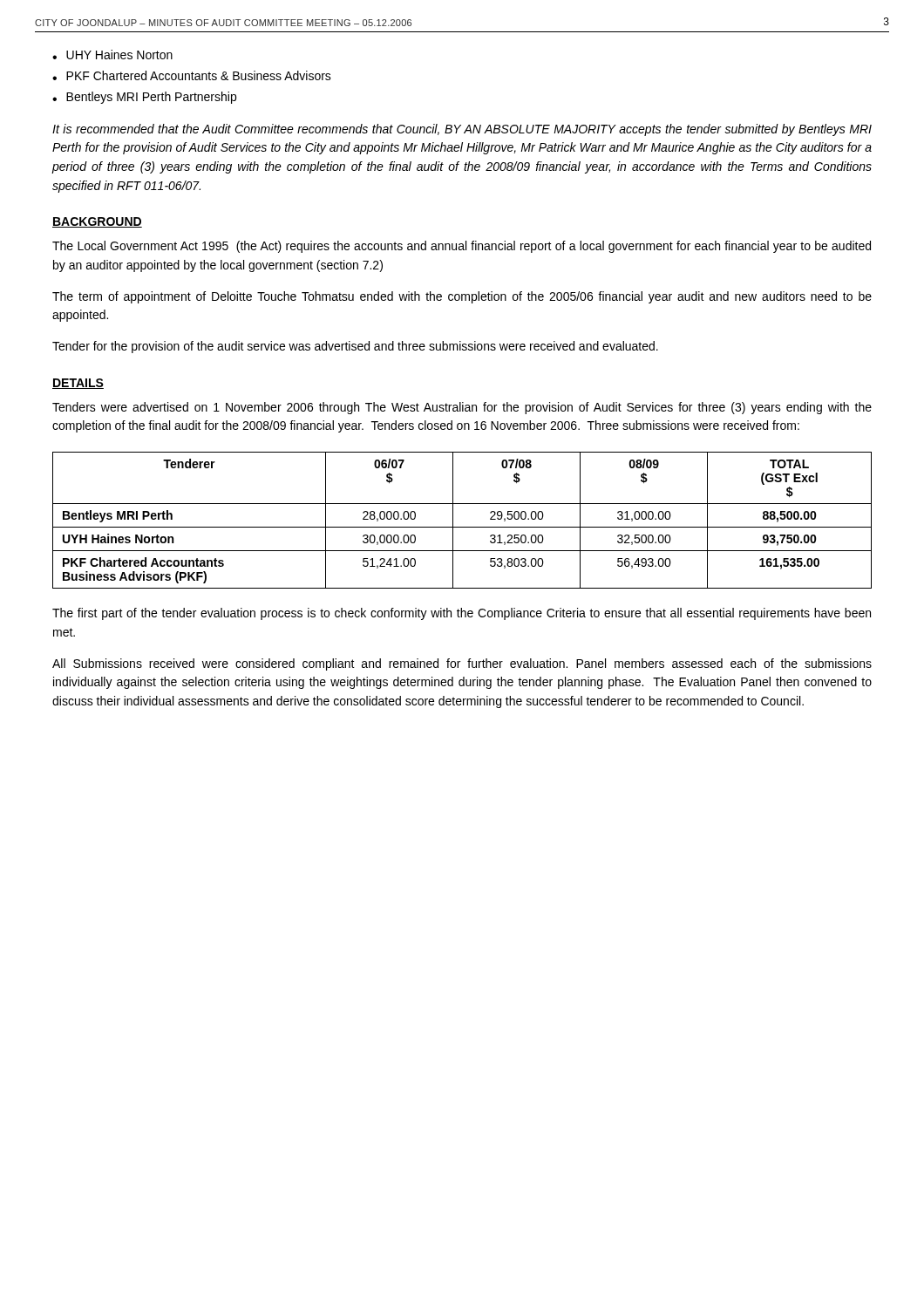
Task: Select the text block starting "It is recommended that"
Action: pos(462,158)
